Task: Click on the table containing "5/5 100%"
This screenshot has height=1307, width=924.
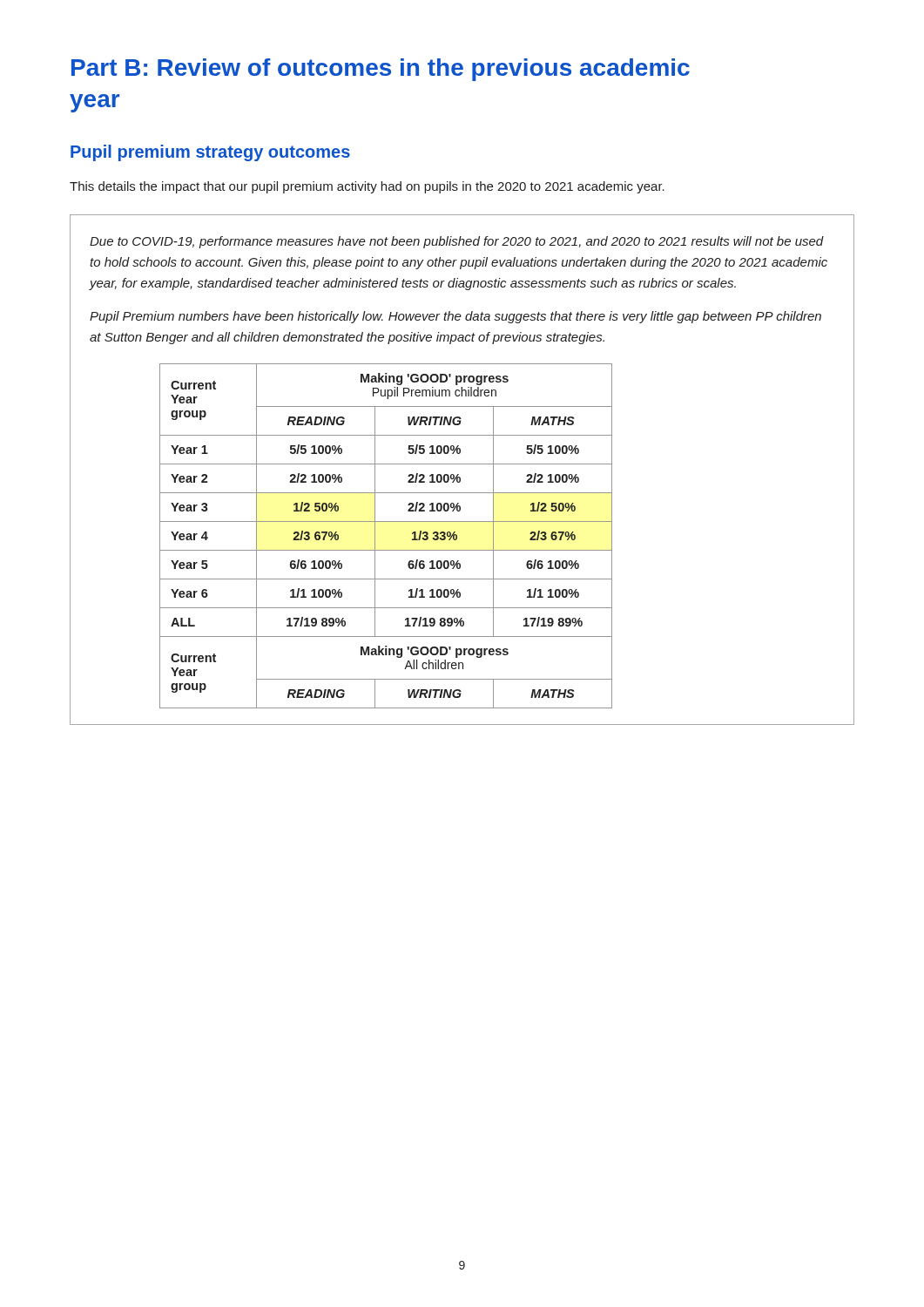Action: 497,536
